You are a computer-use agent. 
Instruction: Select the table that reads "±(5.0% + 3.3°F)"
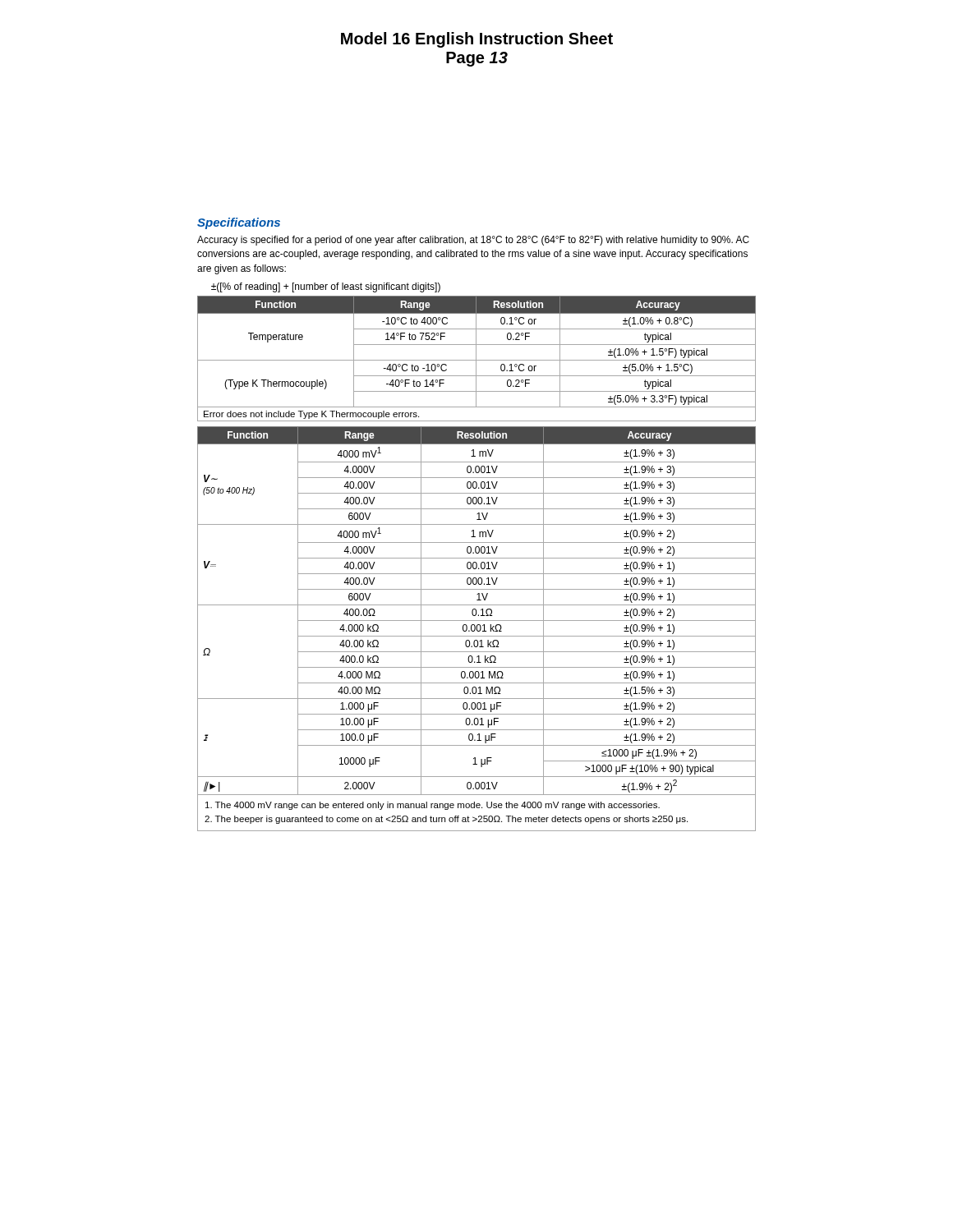pos(476,359)
